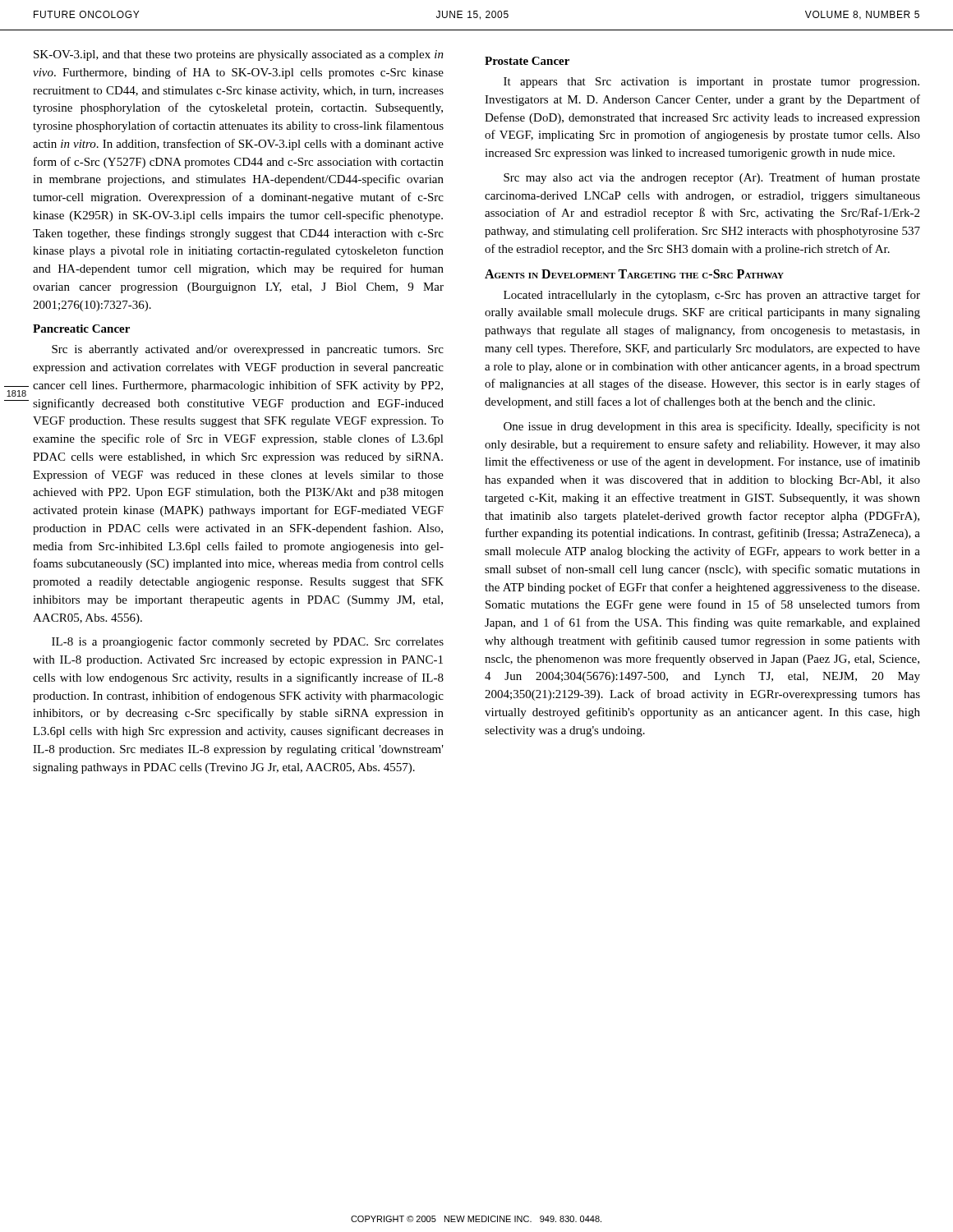Click on the region starting "Pancreatic Cancer"
This screenshot has width=953, height=1232.
point(82,329)
